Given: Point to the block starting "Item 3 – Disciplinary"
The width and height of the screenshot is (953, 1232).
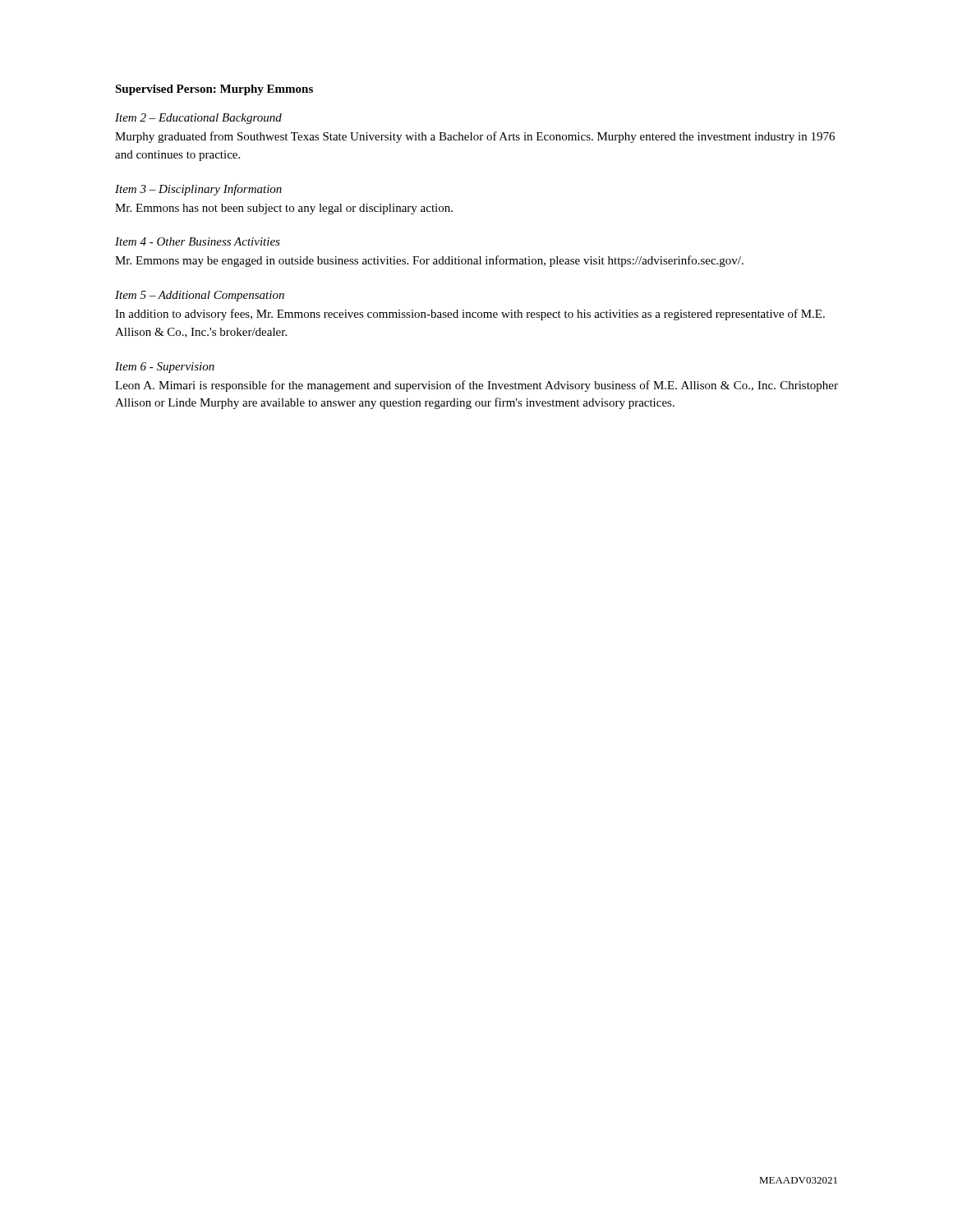Looking at the screenshot, I should 199,188.
